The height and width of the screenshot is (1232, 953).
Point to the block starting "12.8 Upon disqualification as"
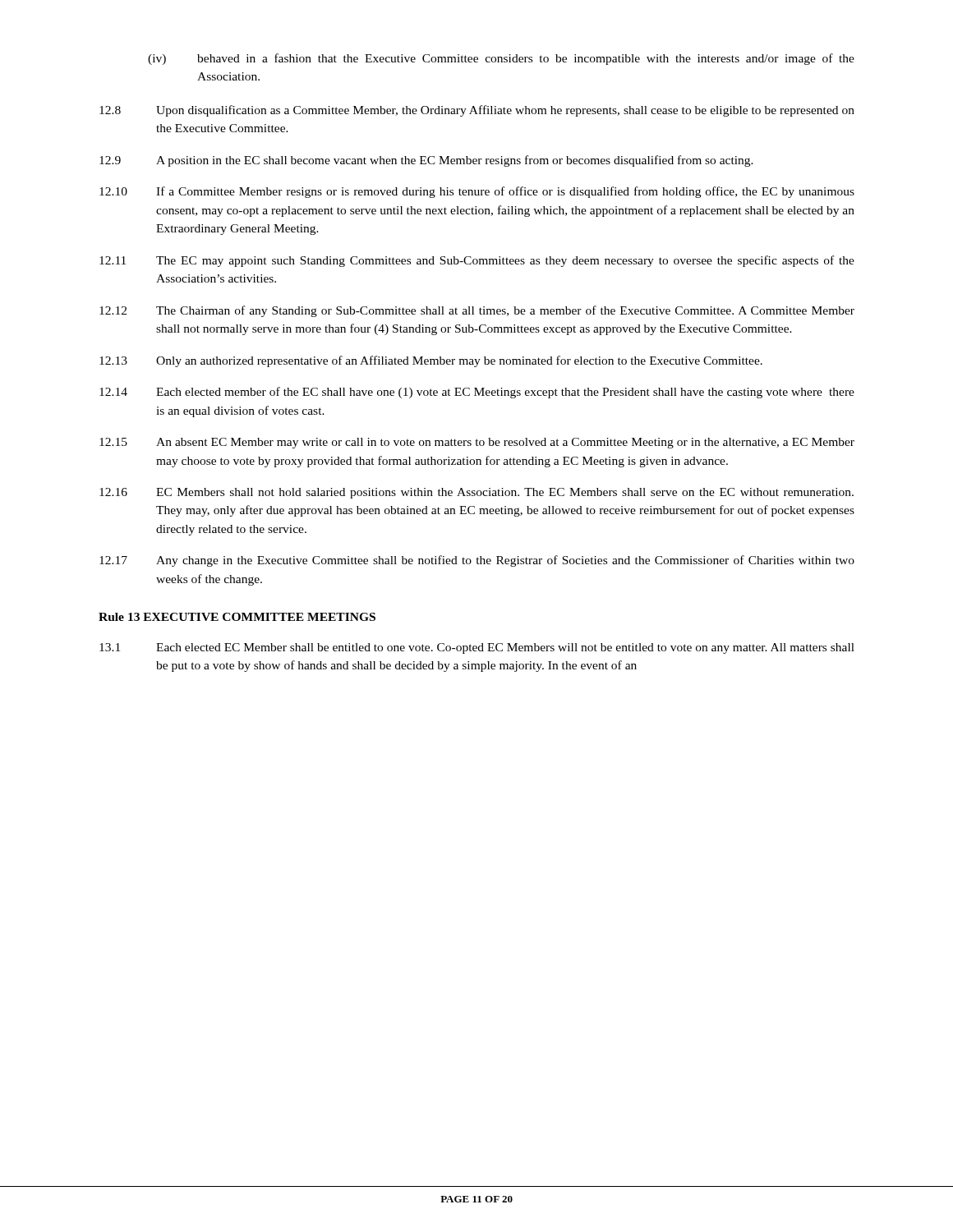(476, 119)
